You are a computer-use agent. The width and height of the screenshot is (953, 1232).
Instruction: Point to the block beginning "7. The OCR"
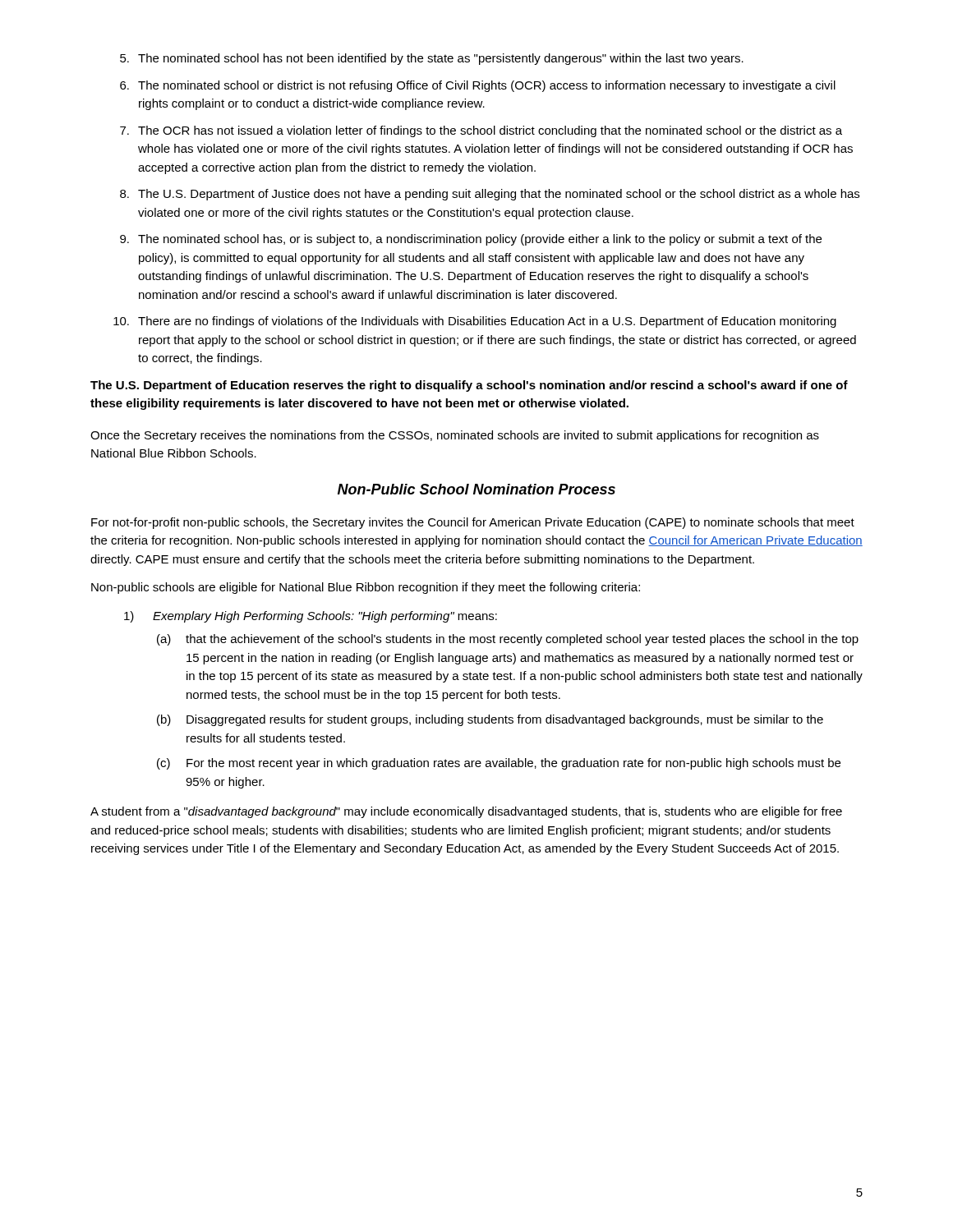[476, 149]
